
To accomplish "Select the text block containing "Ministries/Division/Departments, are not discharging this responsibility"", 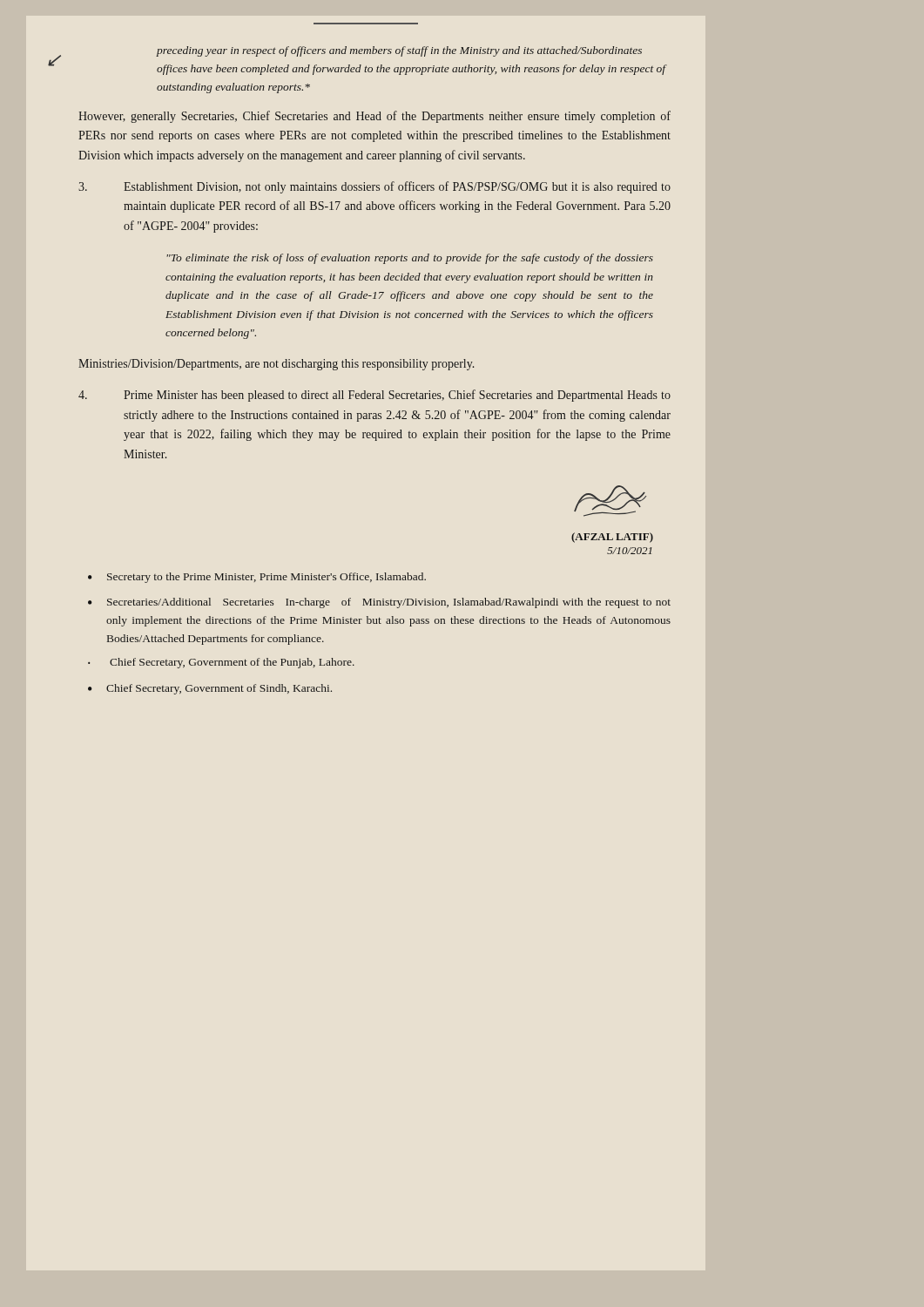I will (277, 364).
